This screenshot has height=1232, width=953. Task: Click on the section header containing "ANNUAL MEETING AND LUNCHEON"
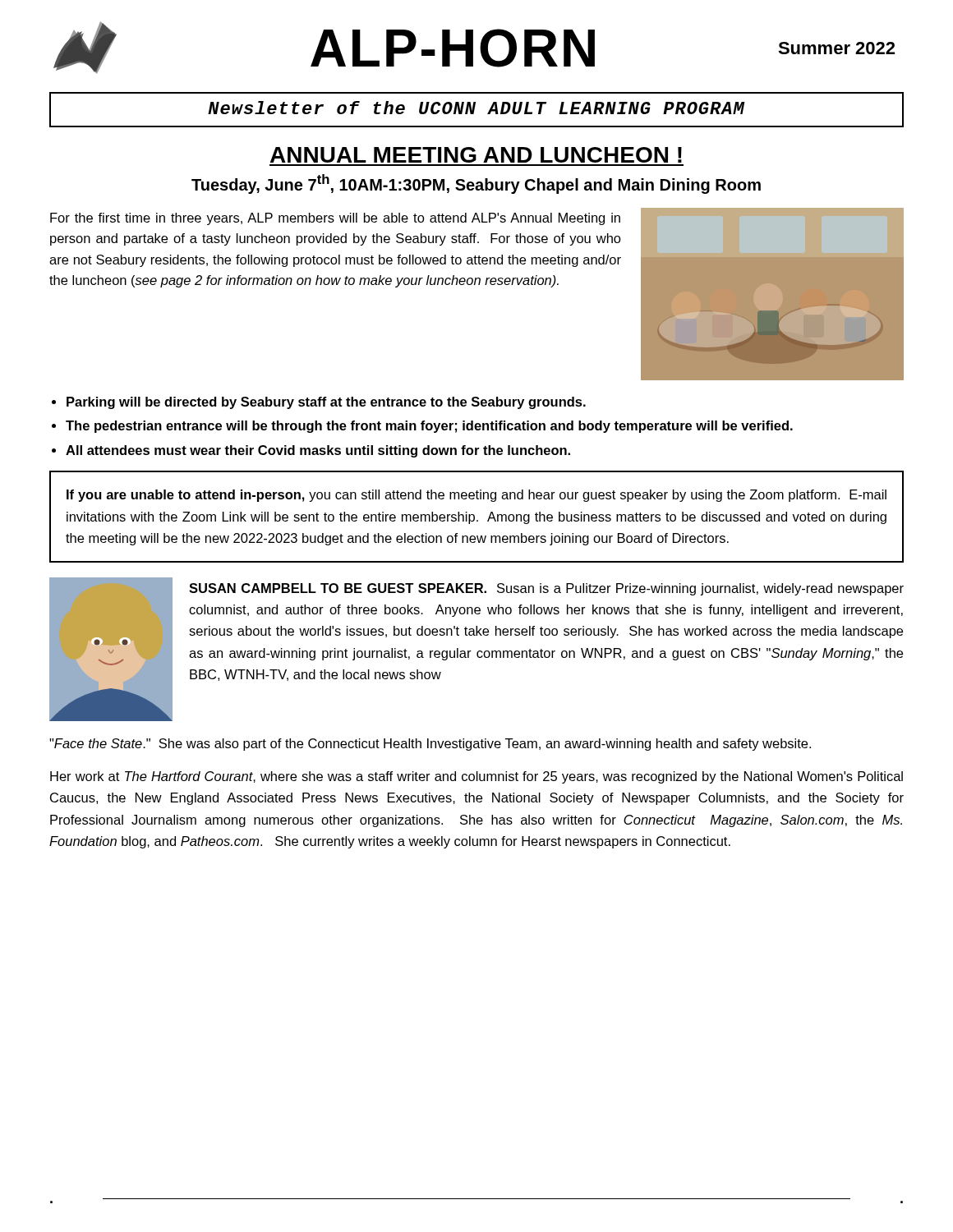476,155
